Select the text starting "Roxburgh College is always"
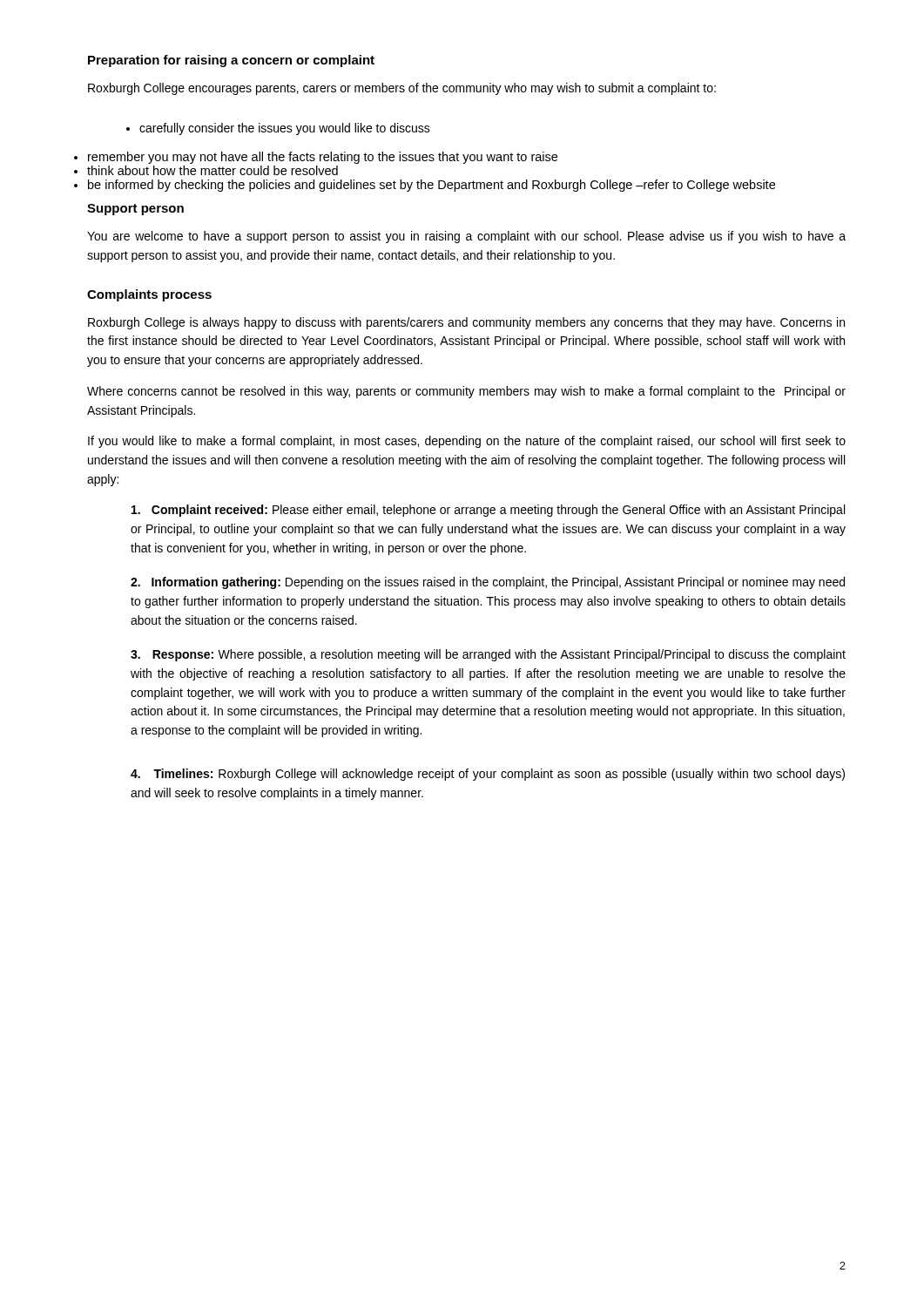Viewport: 924px width, 1307px height. (x=466, y=342)
